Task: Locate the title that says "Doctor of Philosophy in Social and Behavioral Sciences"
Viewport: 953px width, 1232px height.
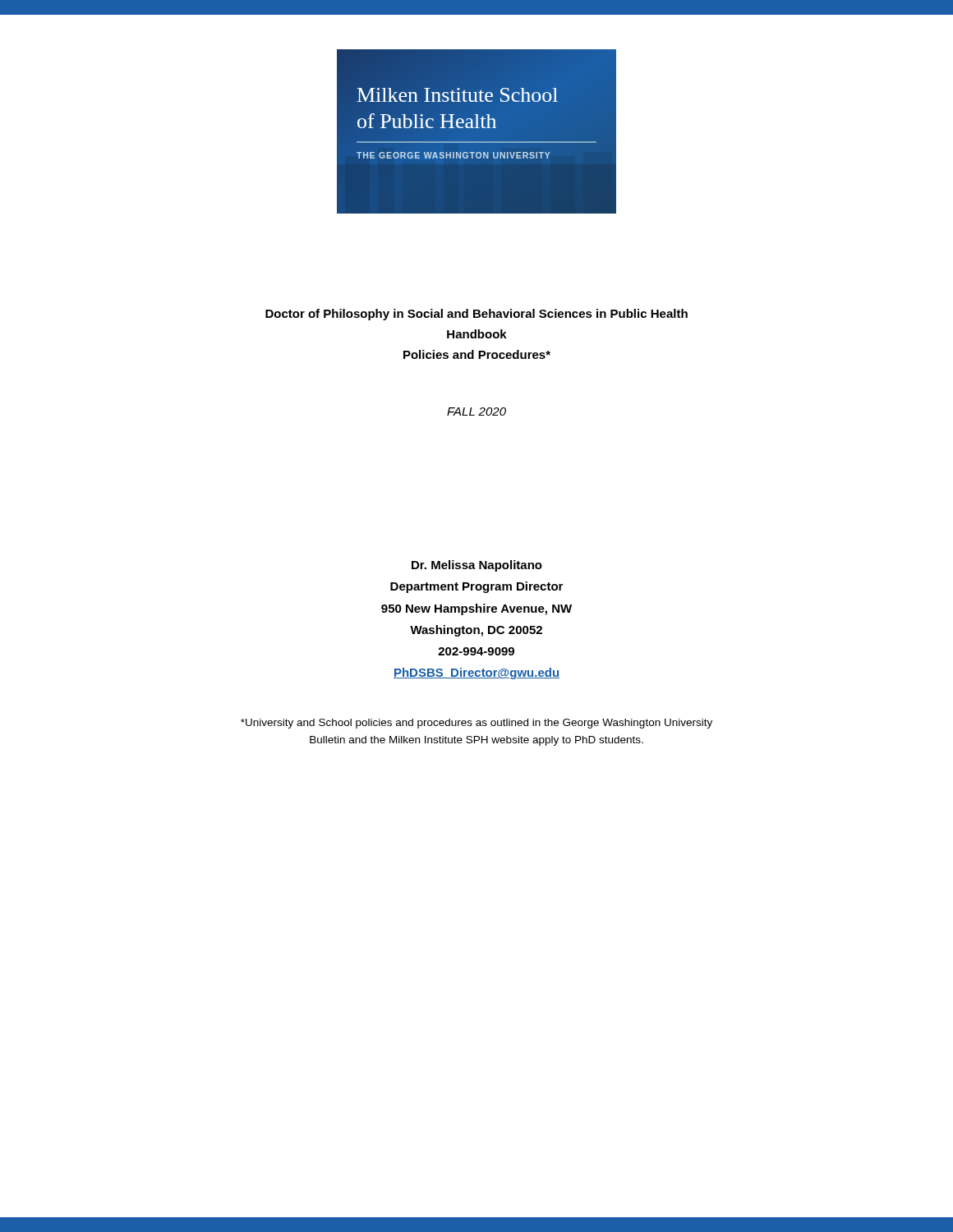Action: (x=476, y=334)
